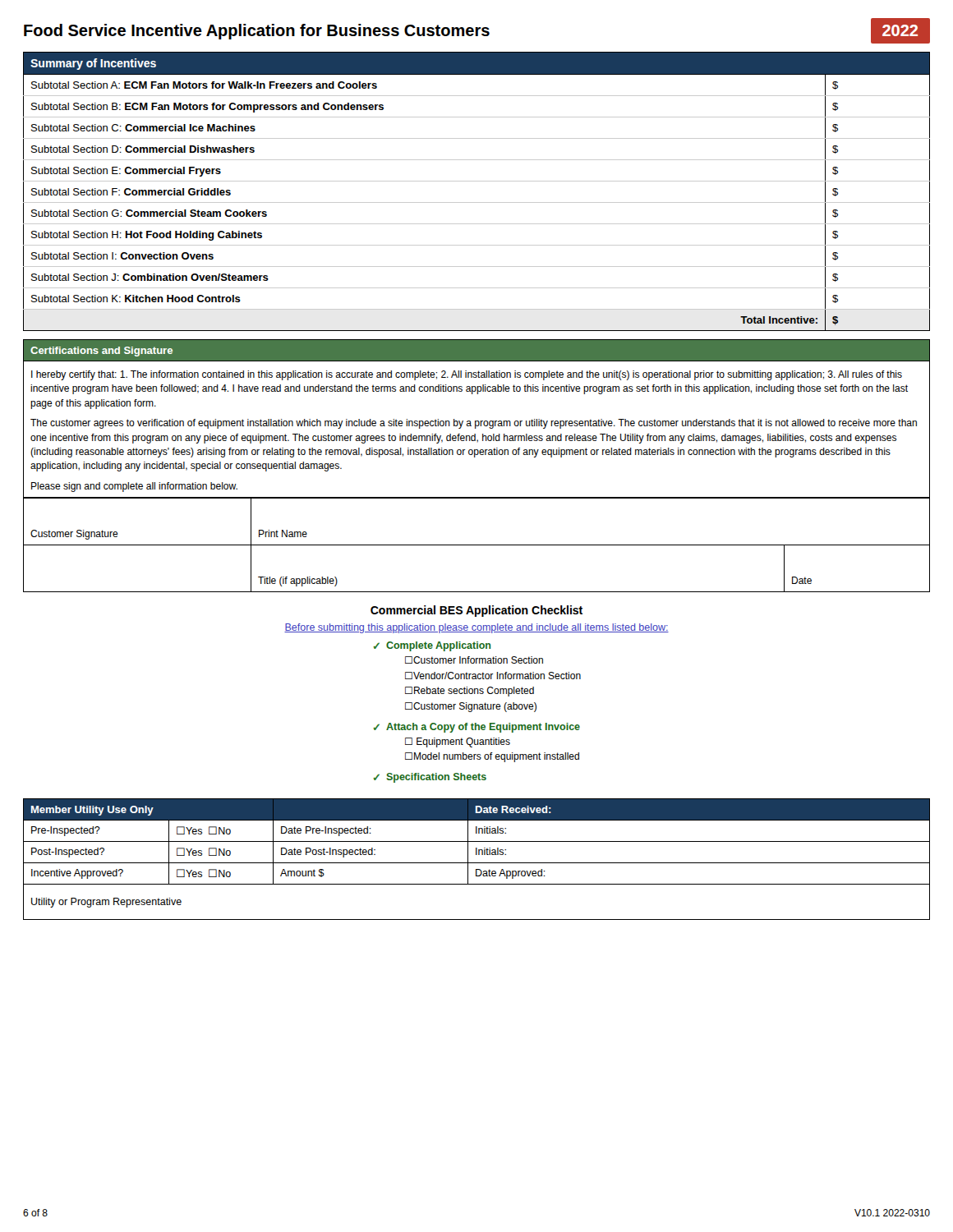Locate the text block with the text "Before submitting this application please complete and include"
Viewport: 953px width, 1232px height.
(476, 628)
